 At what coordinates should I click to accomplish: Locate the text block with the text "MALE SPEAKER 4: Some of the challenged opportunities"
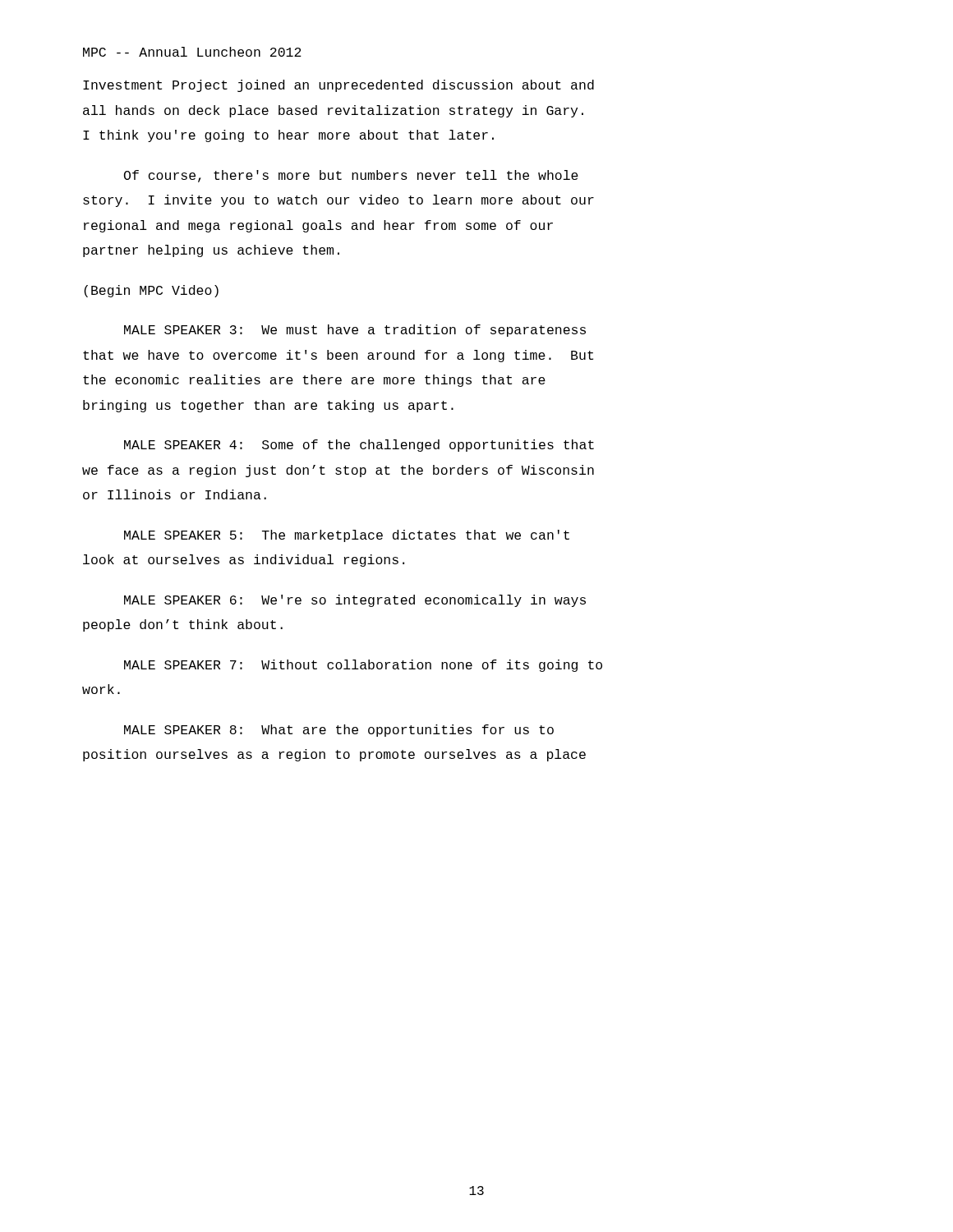476,471
